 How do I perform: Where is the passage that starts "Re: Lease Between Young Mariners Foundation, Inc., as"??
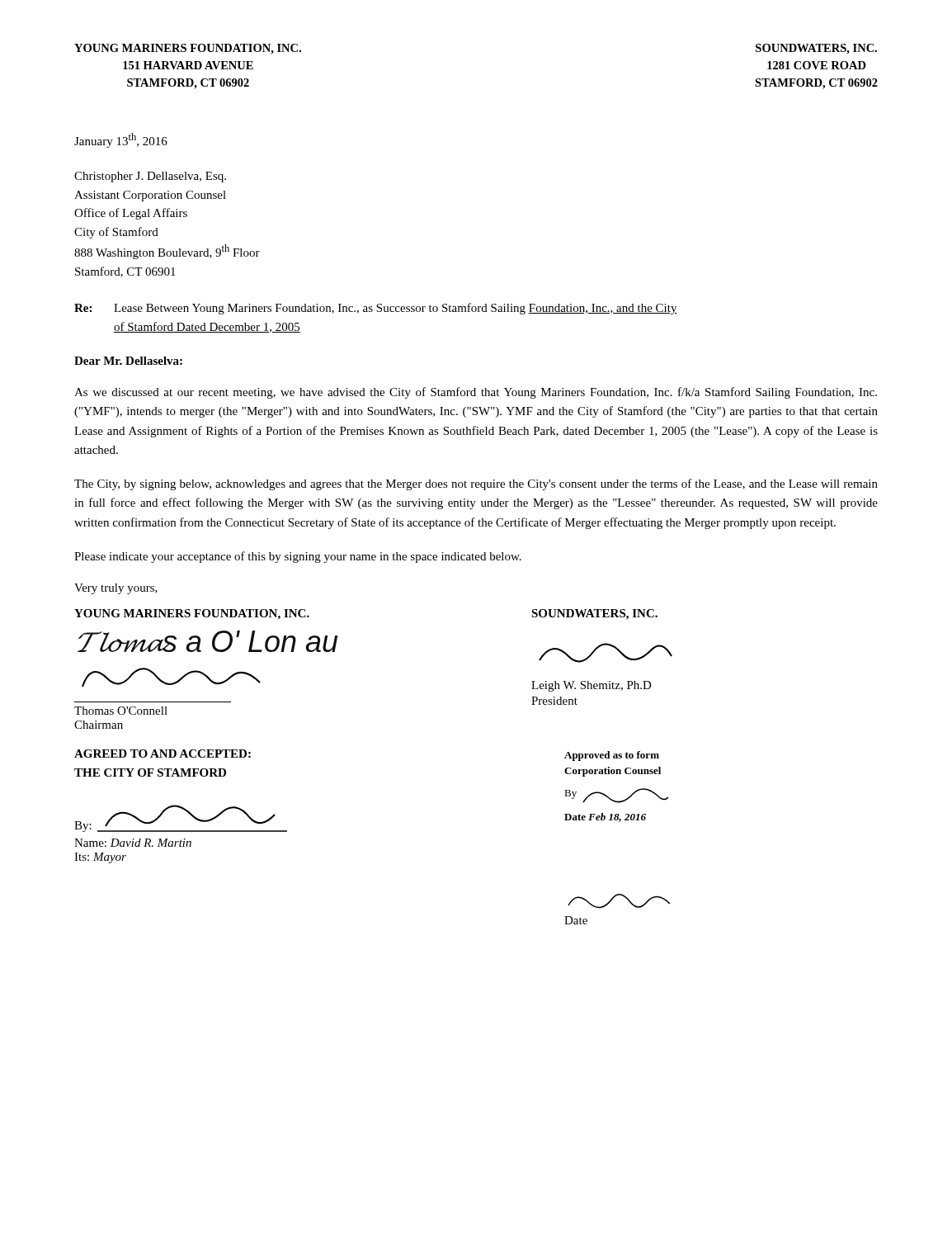point(476,317)
